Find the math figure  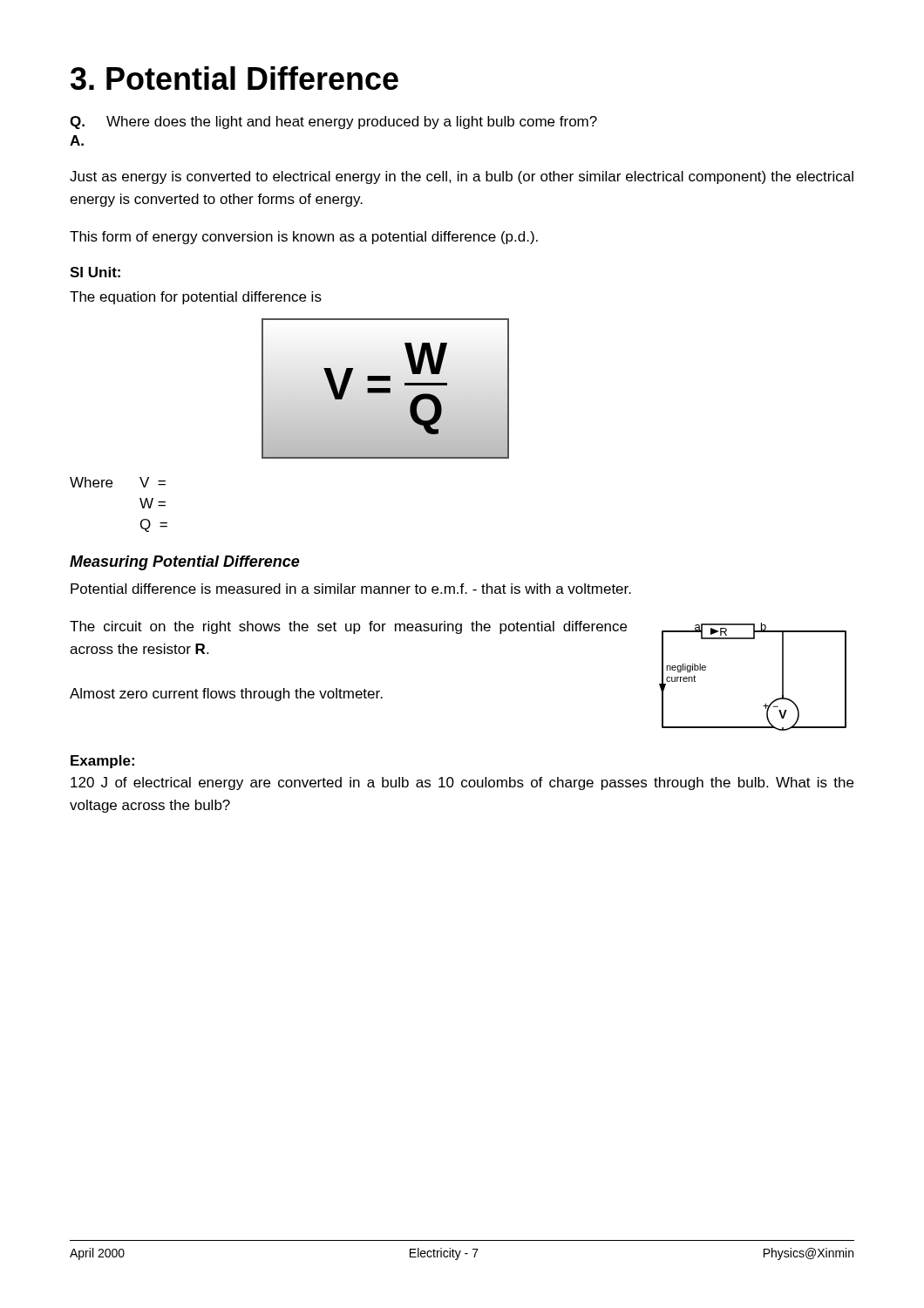pyautogui.click(x=506, y=388)
